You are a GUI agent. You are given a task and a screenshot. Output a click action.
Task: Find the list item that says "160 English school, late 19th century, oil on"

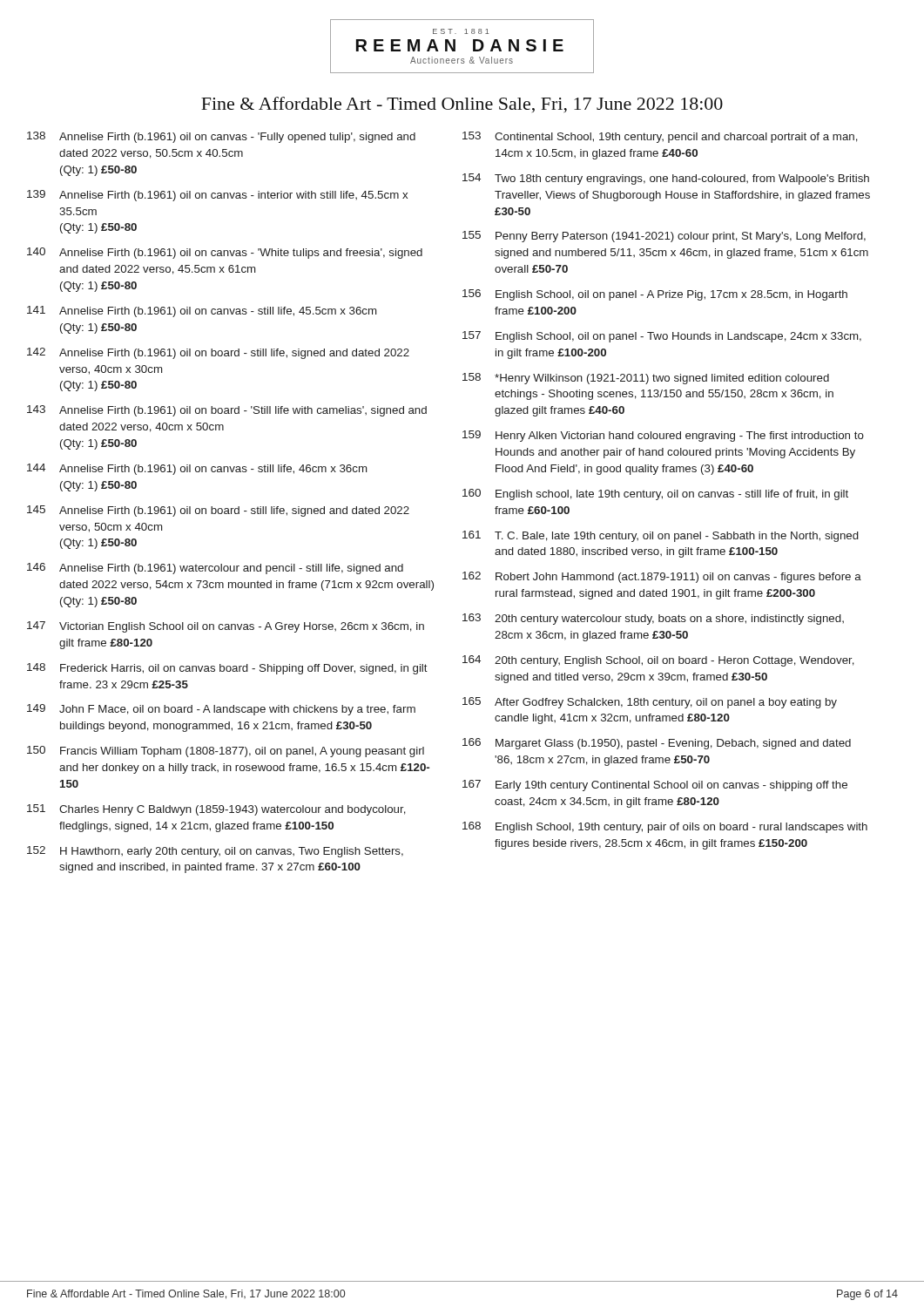coord(666,502)
